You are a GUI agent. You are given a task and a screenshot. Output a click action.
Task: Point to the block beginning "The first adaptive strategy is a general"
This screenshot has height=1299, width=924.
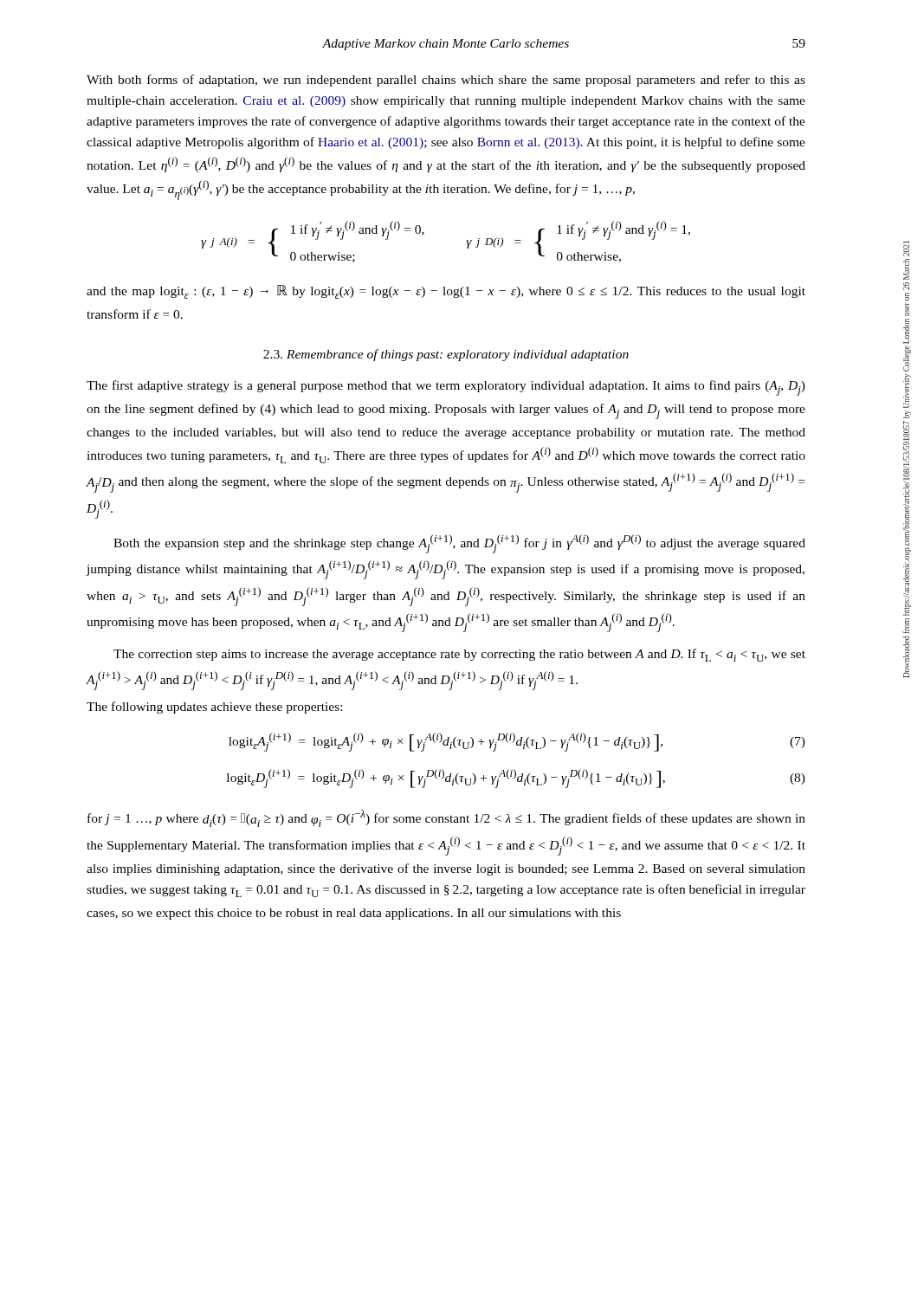(446, 448)
